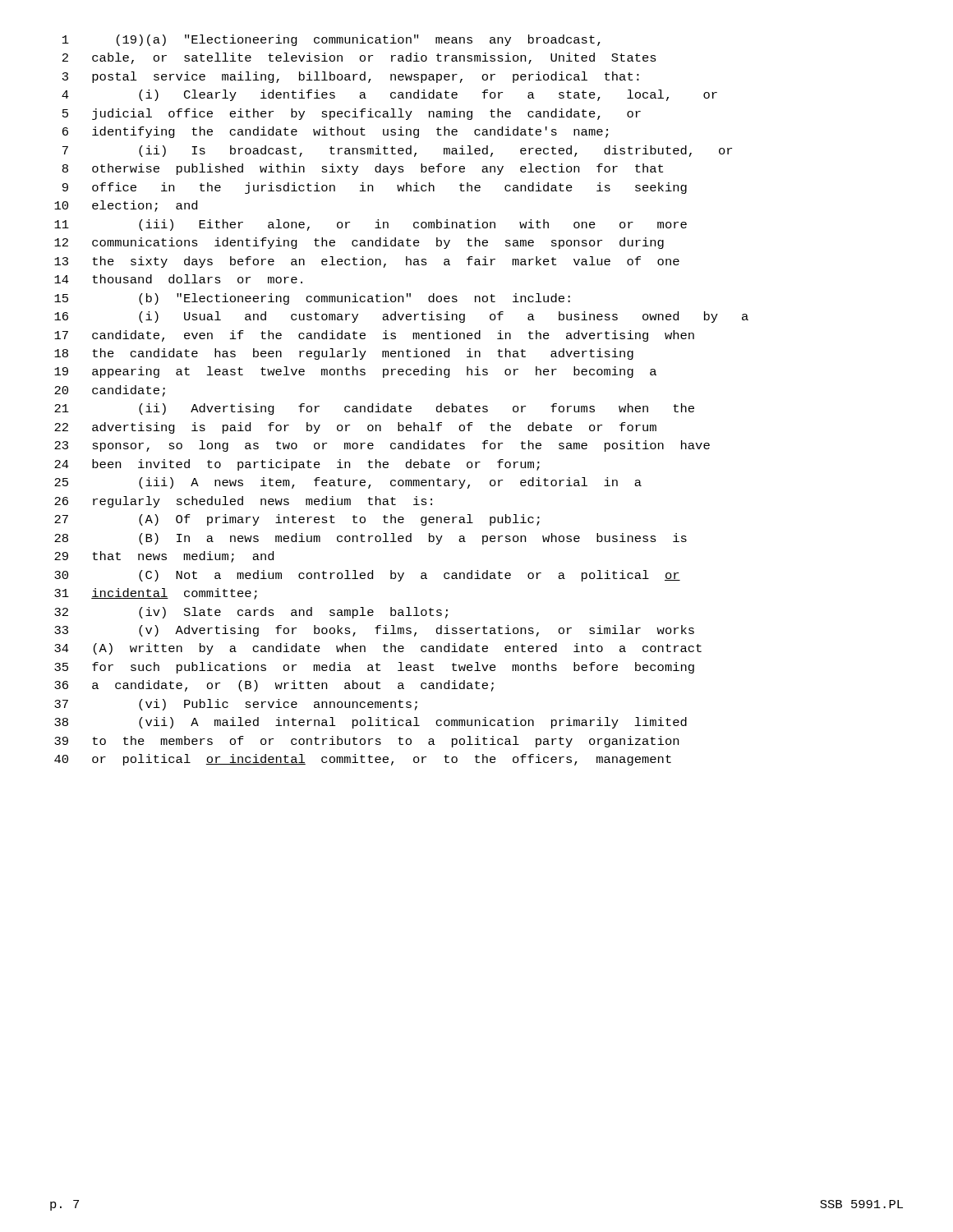Locate the text starting "33 (v) Advertising for books, films,"
The height and width of the screenshot is (1232, 953).
point(476,631)
